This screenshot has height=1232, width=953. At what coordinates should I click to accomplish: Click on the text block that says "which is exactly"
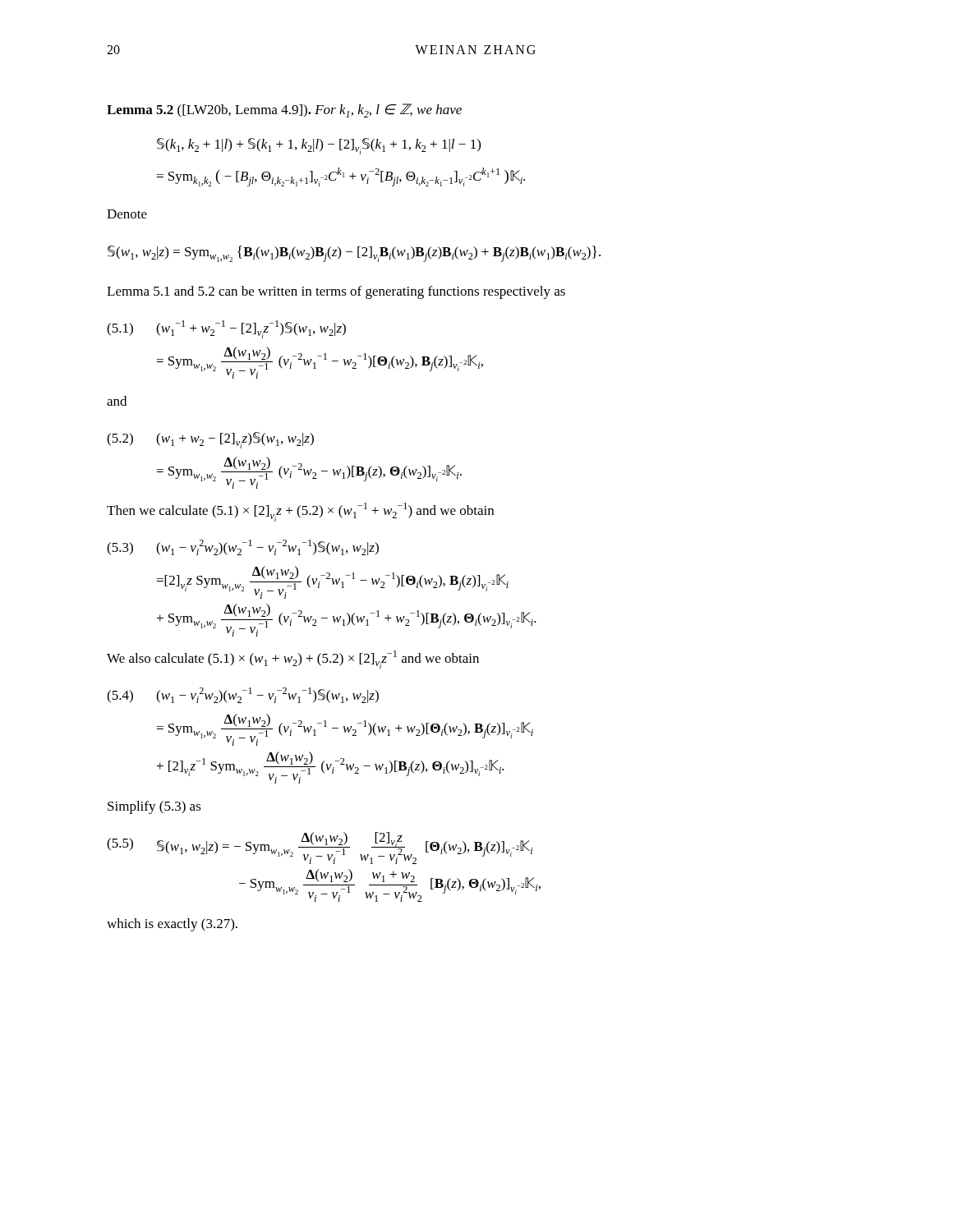(172, 925)
